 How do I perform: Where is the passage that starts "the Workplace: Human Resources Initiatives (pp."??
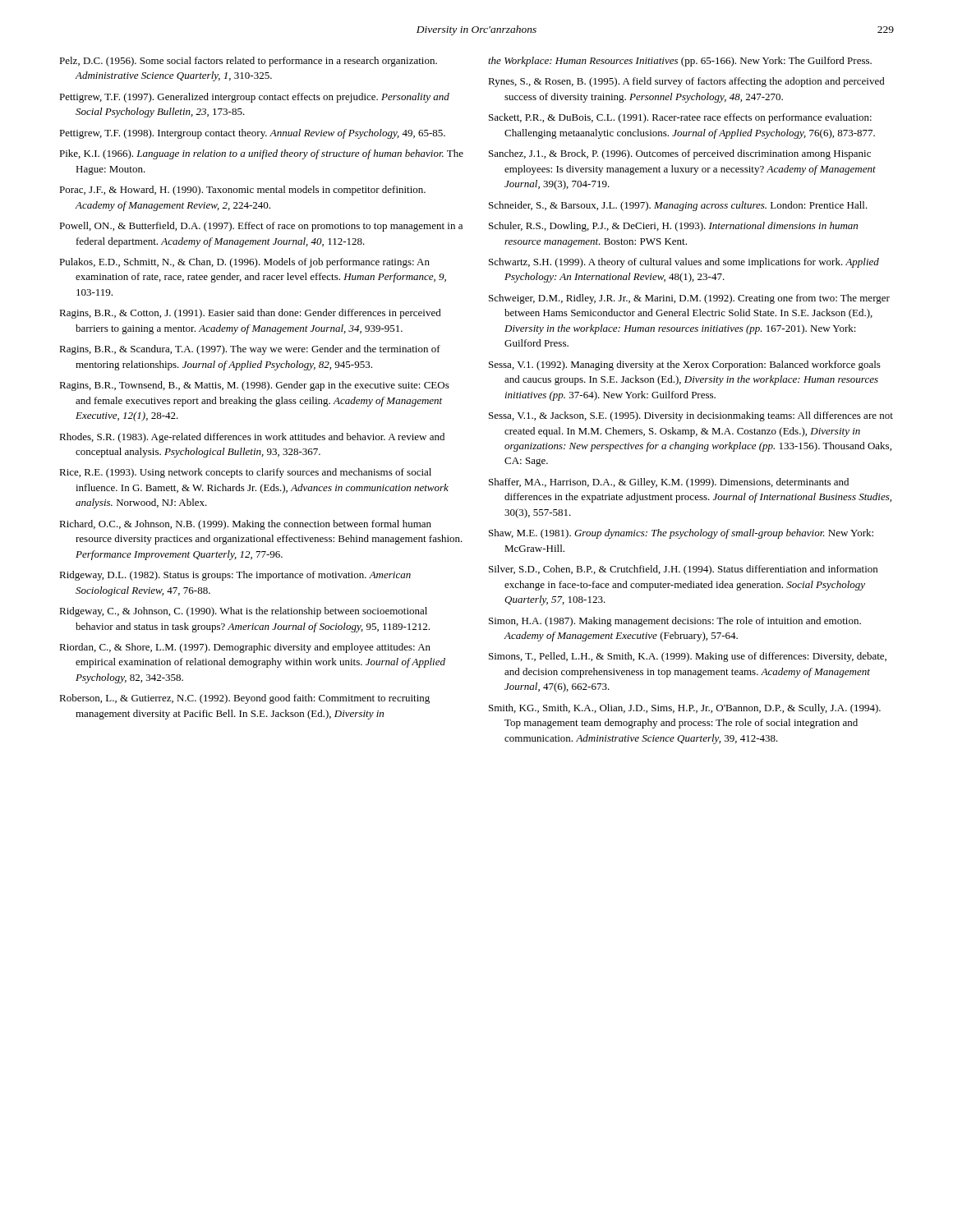click(x=680, y=60)
